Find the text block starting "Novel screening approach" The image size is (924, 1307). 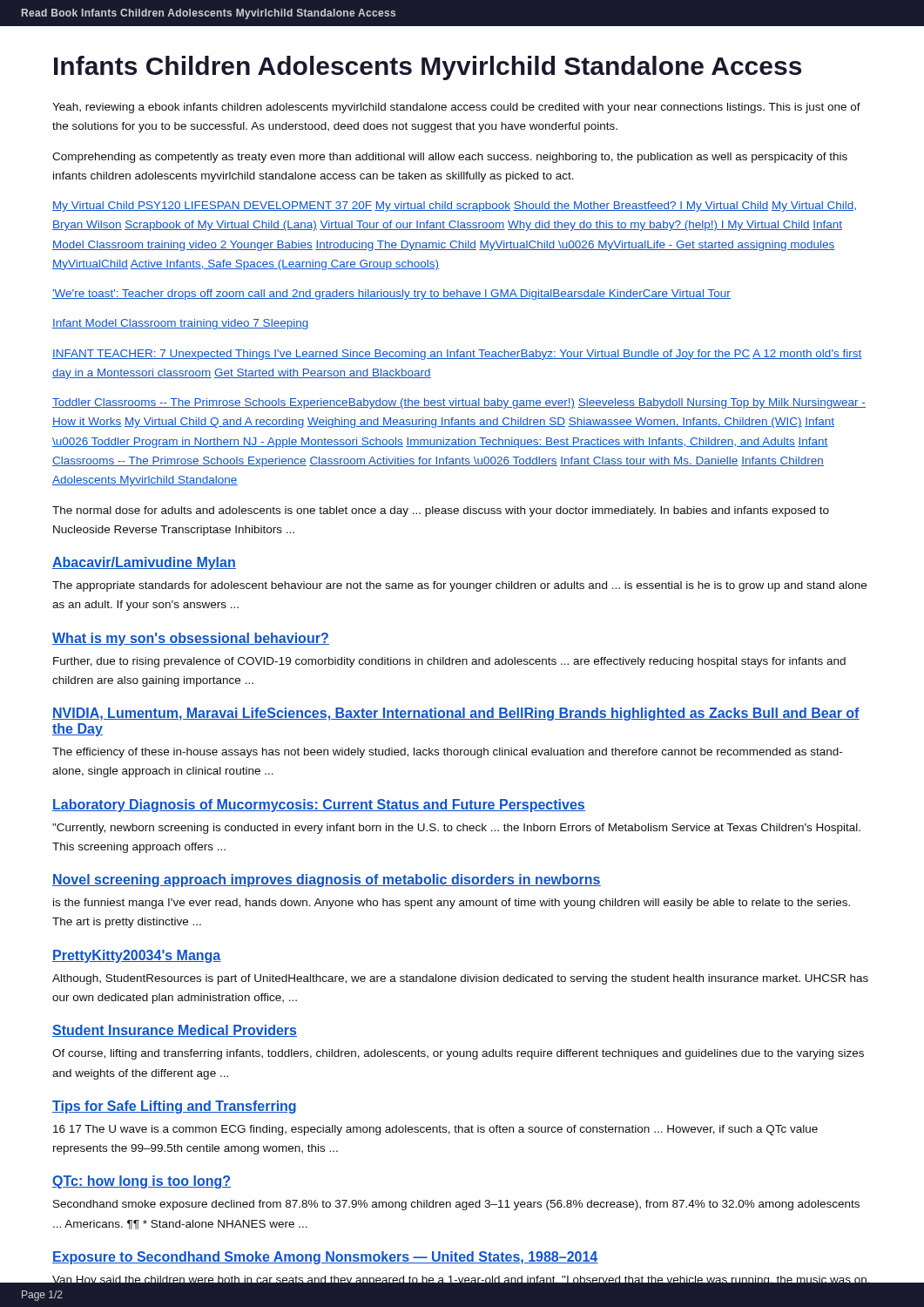click(326, 880)
